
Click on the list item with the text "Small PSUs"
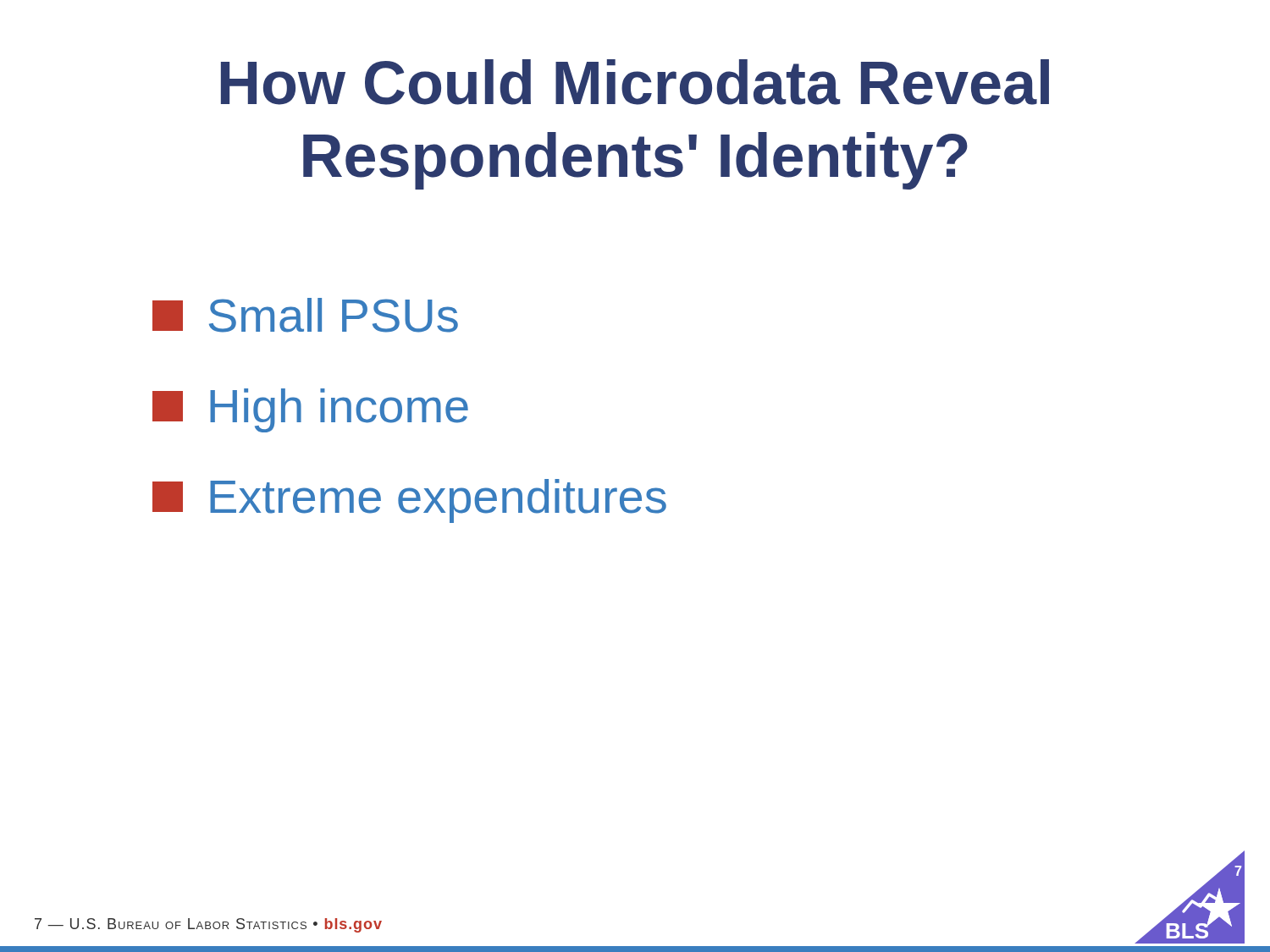(306, 315)
